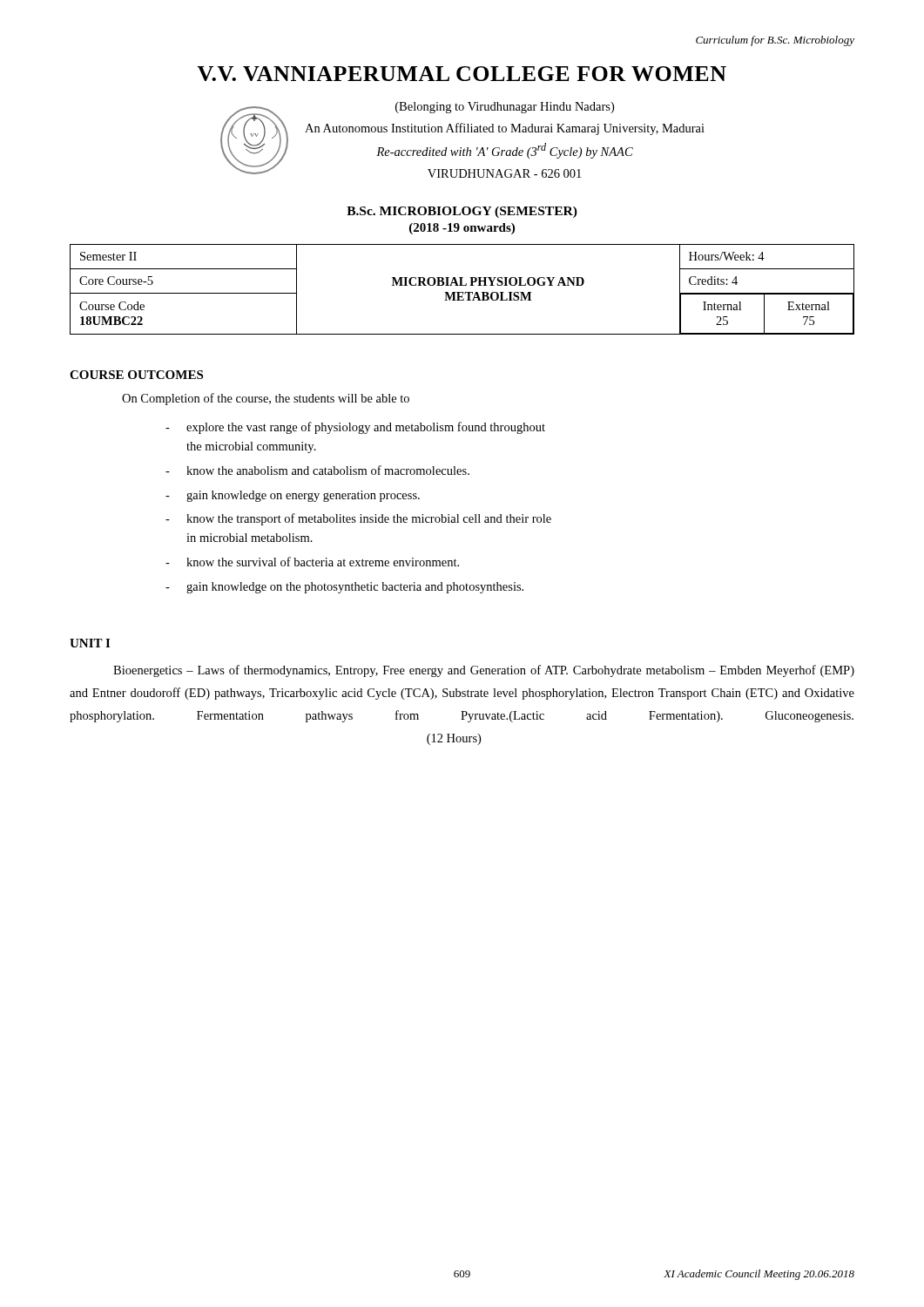Click where it says "COURSE OUTCOMES"

coord(137,375)
